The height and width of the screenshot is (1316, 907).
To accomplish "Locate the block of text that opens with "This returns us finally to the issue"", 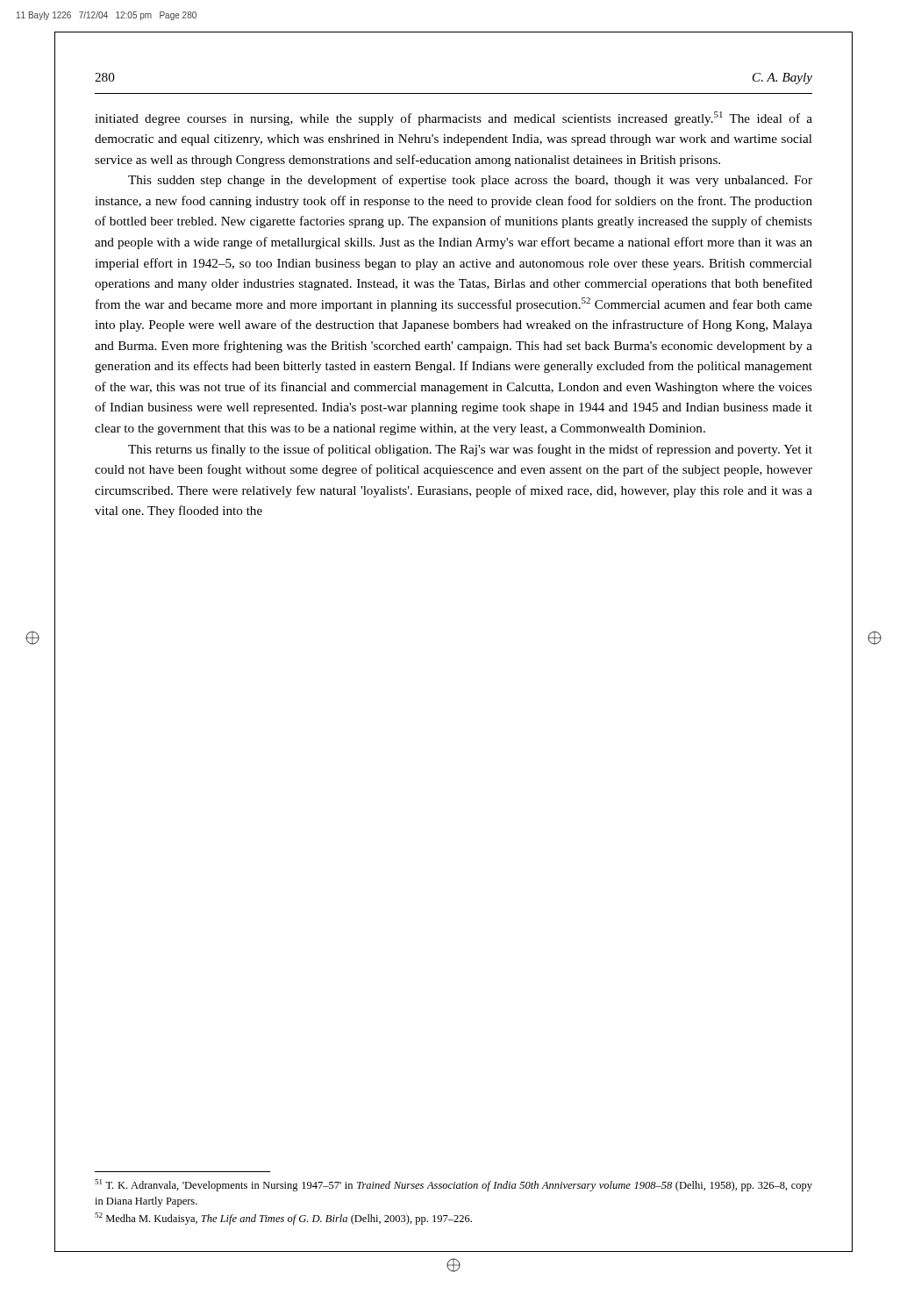I will 454,480.
